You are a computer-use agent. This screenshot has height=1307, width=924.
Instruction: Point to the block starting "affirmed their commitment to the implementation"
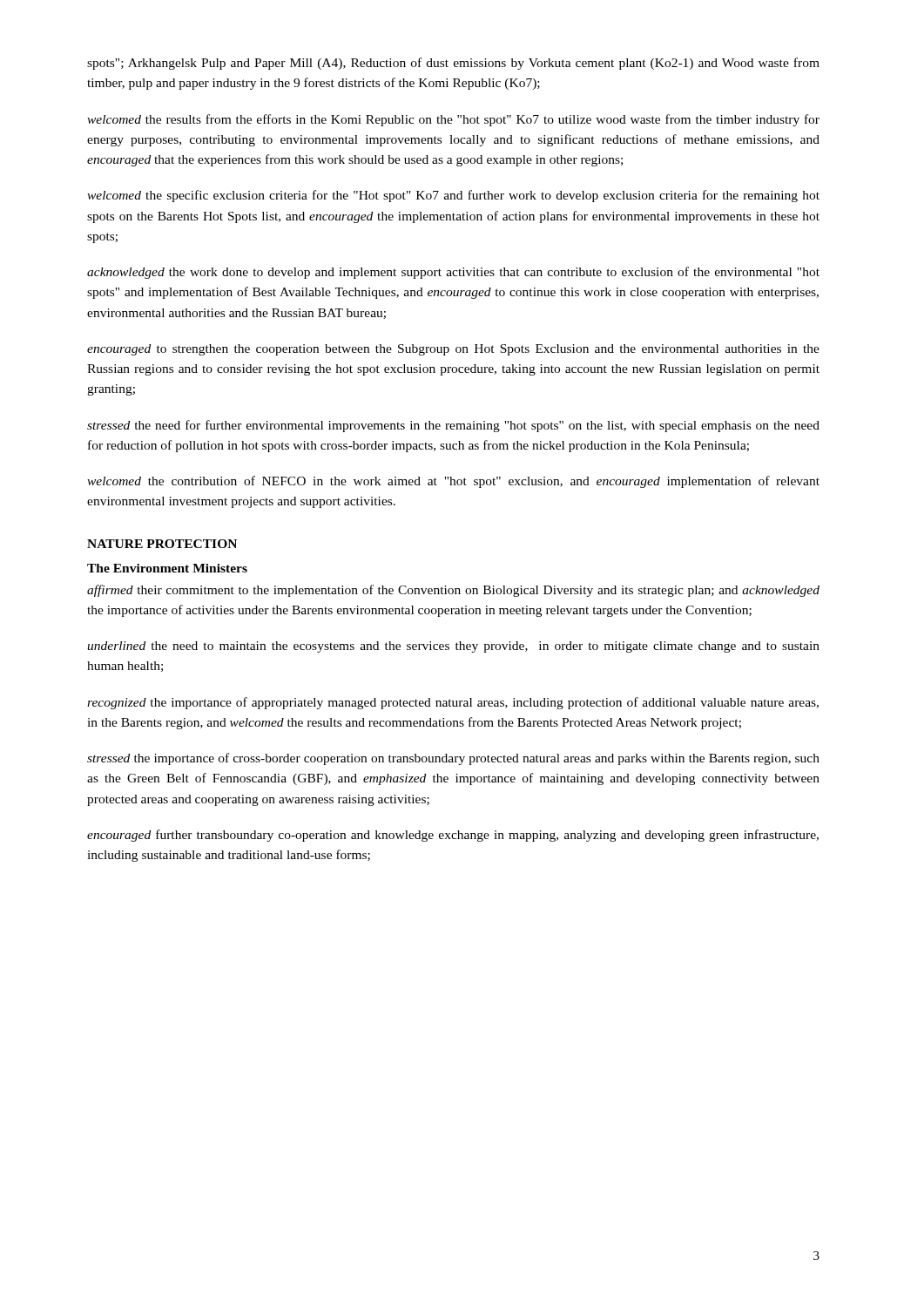coord(453,599)
